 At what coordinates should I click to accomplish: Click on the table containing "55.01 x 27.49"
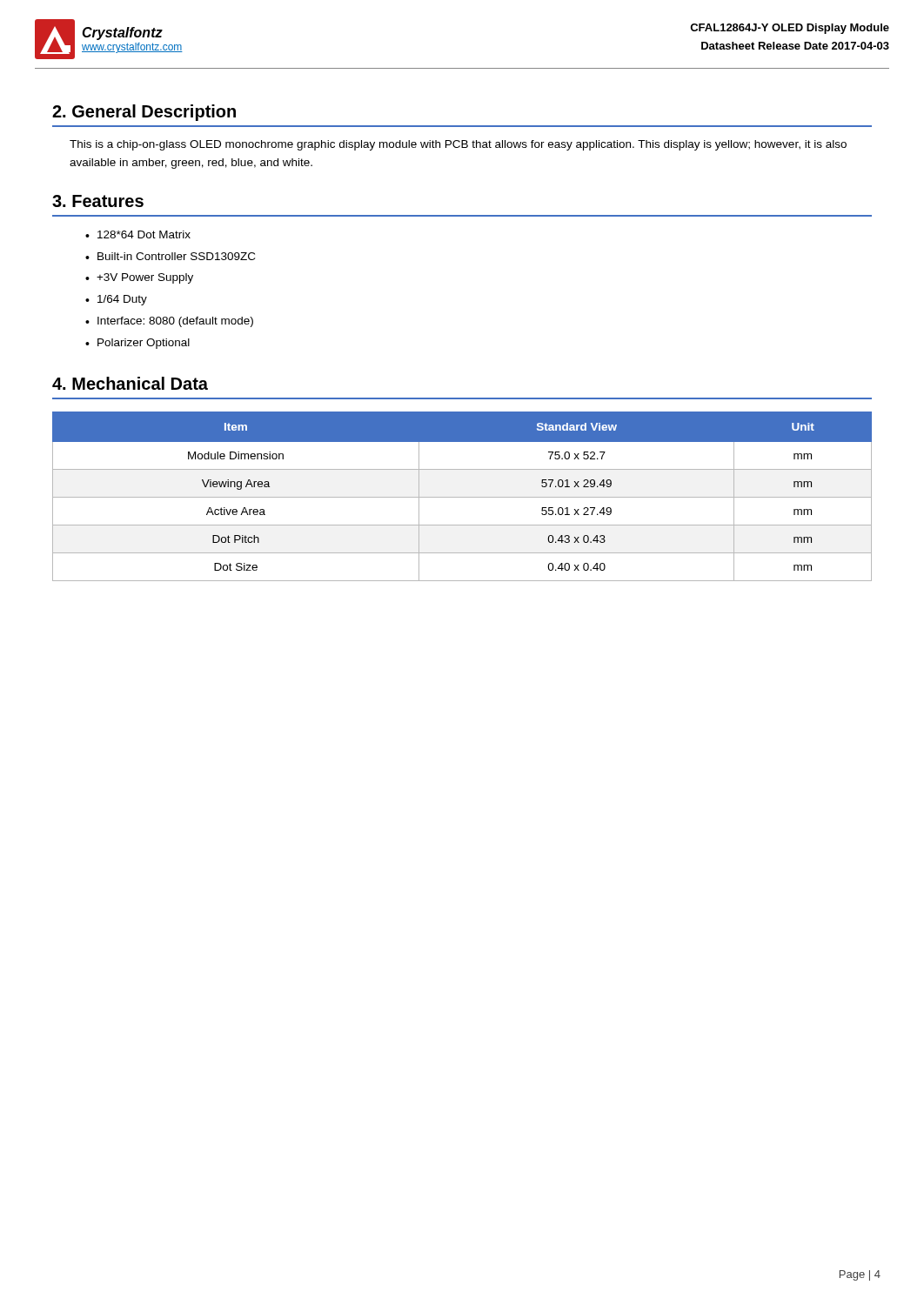click(462, 496)
